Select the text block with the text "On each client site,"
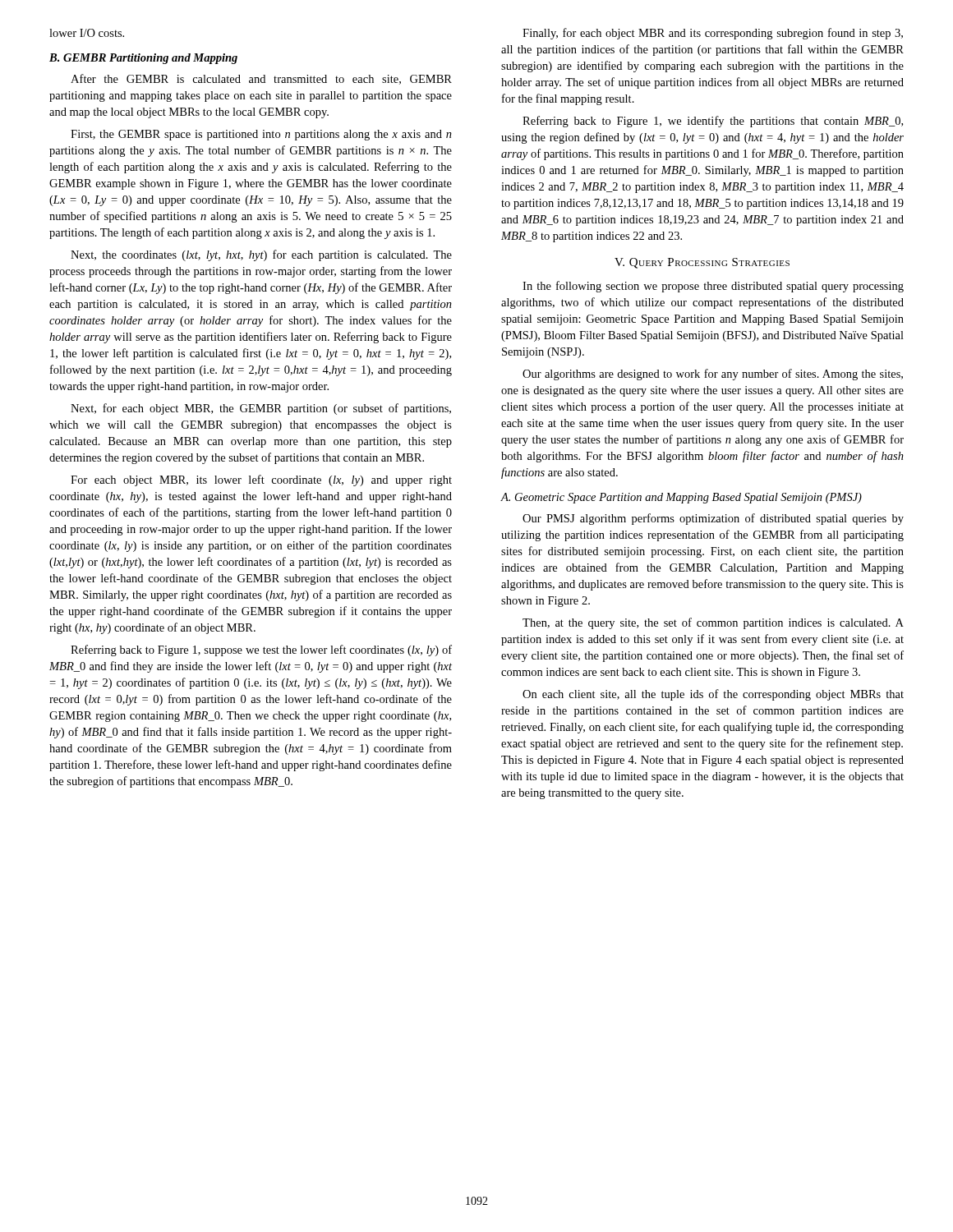This screenshot has width=953, height=1232. coord(702,743)
